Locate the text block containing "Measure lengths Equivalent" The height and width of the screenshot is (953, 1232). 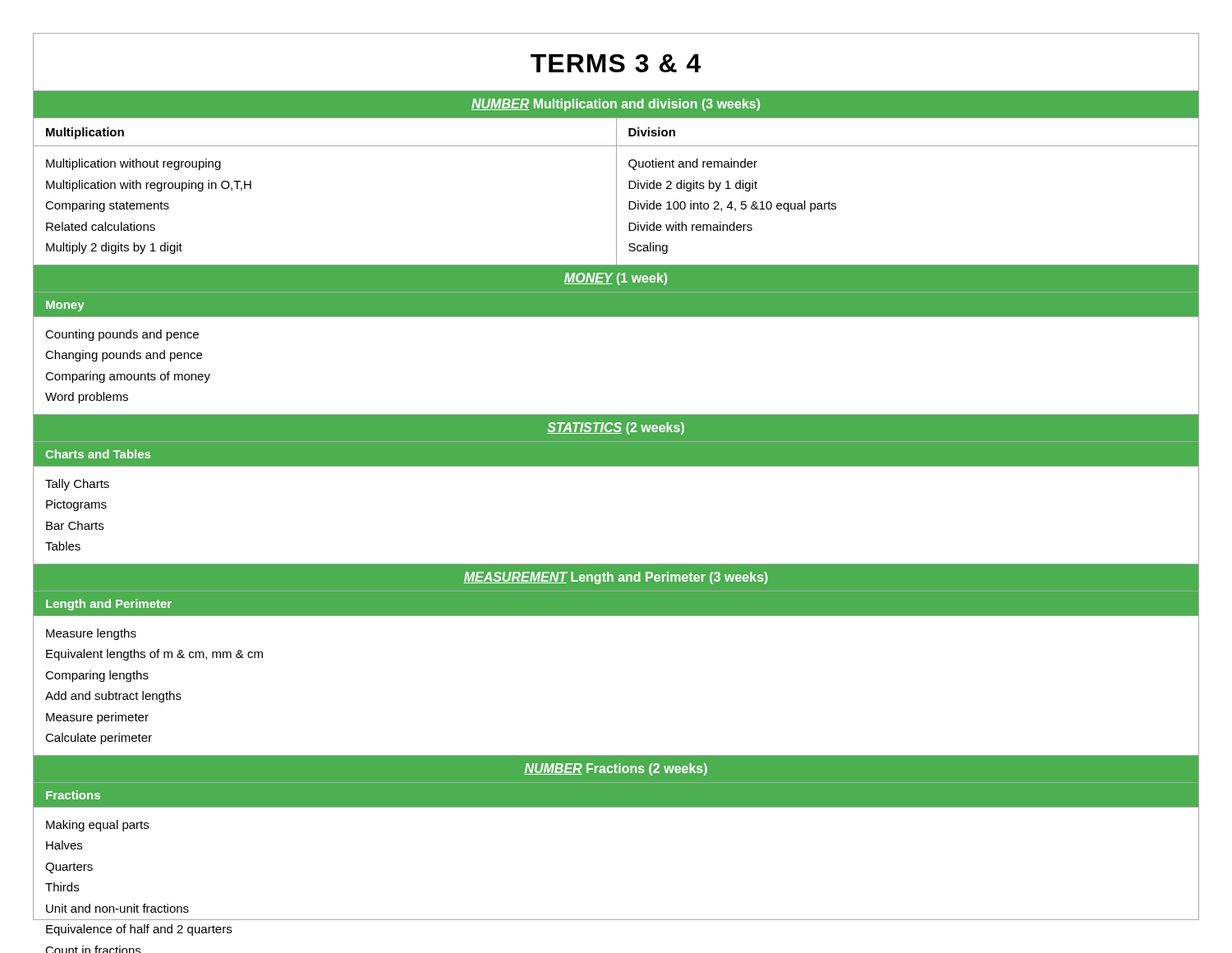[91, 634]
